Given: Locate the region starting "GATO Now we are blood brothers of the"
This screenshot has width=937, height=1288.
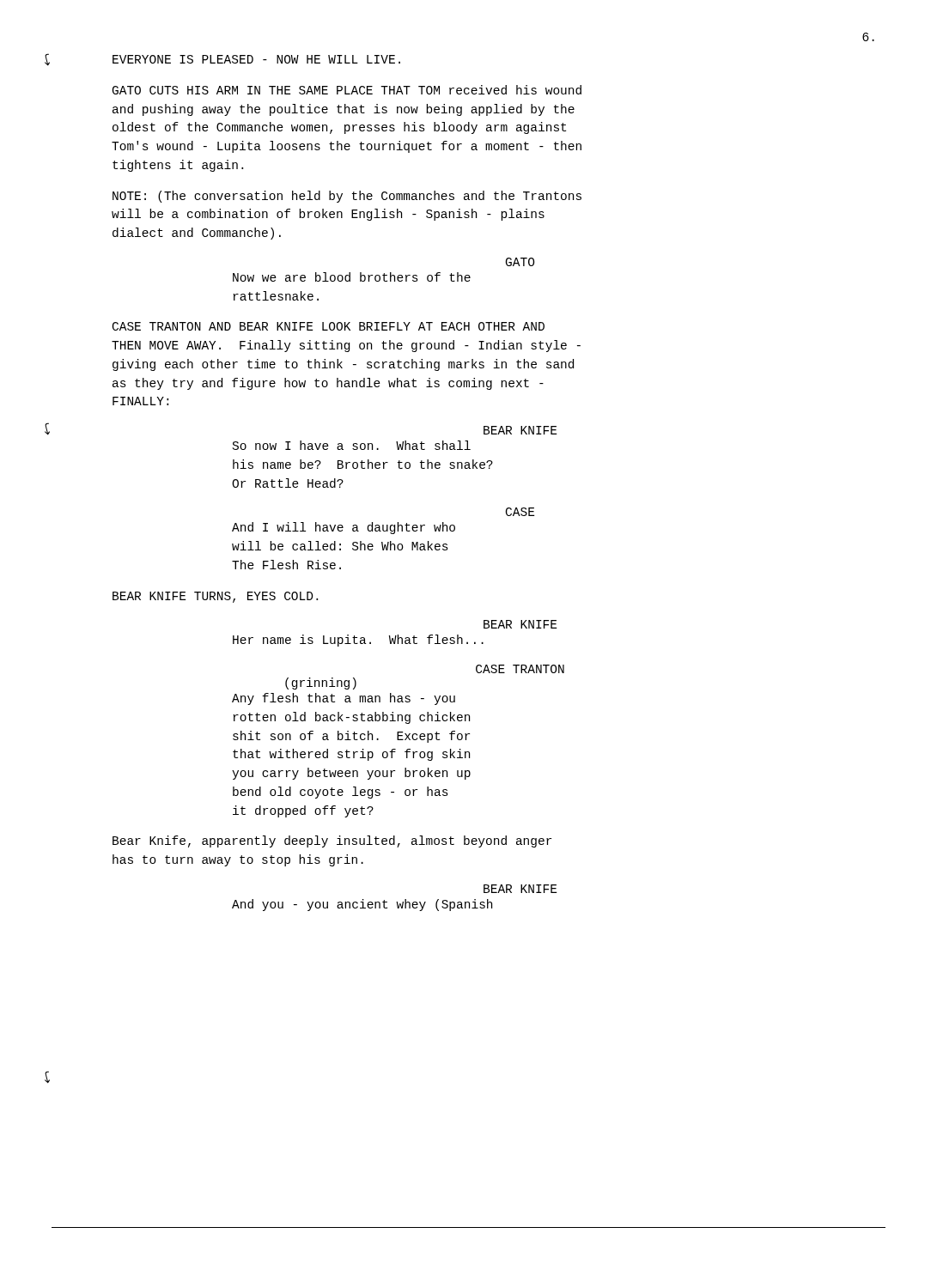Looking at the screenshot, I should [520, 262].
